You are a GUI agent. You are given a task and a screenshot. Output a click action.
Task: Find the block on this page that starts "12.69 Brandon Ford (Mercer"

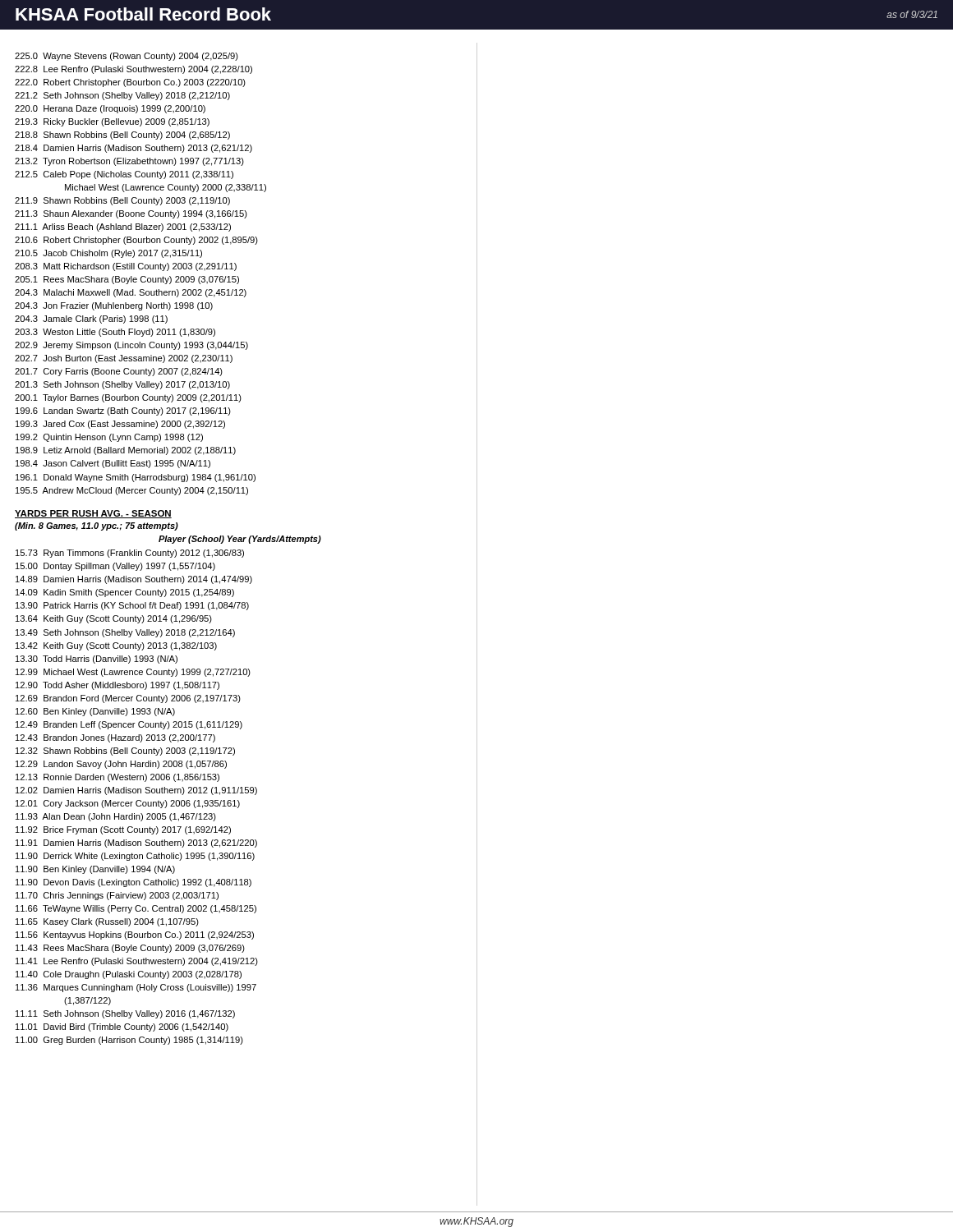[143, 698]
